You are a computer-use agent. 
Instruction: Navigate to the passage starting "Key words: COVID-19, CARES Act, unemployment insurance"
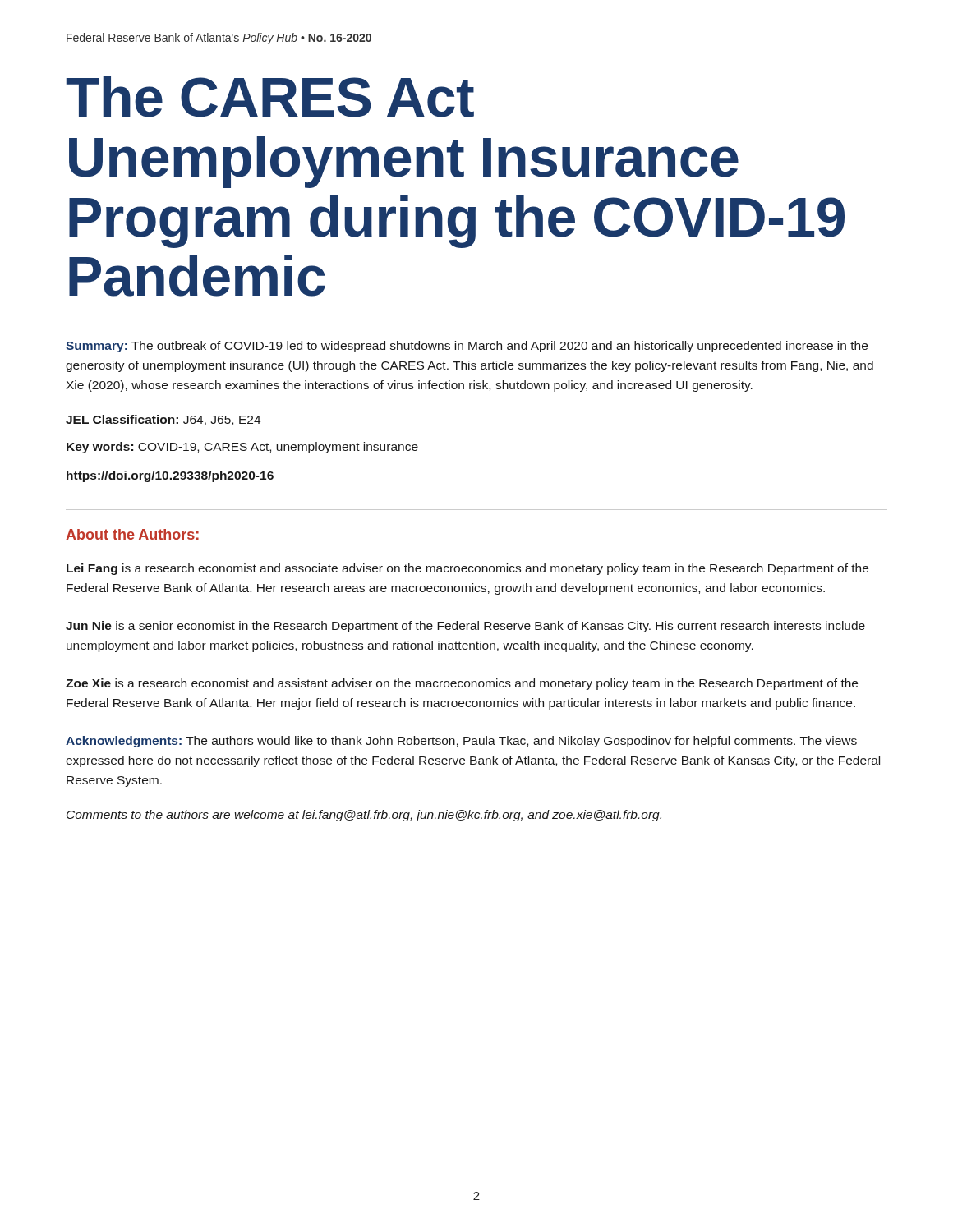coord(242,447)
